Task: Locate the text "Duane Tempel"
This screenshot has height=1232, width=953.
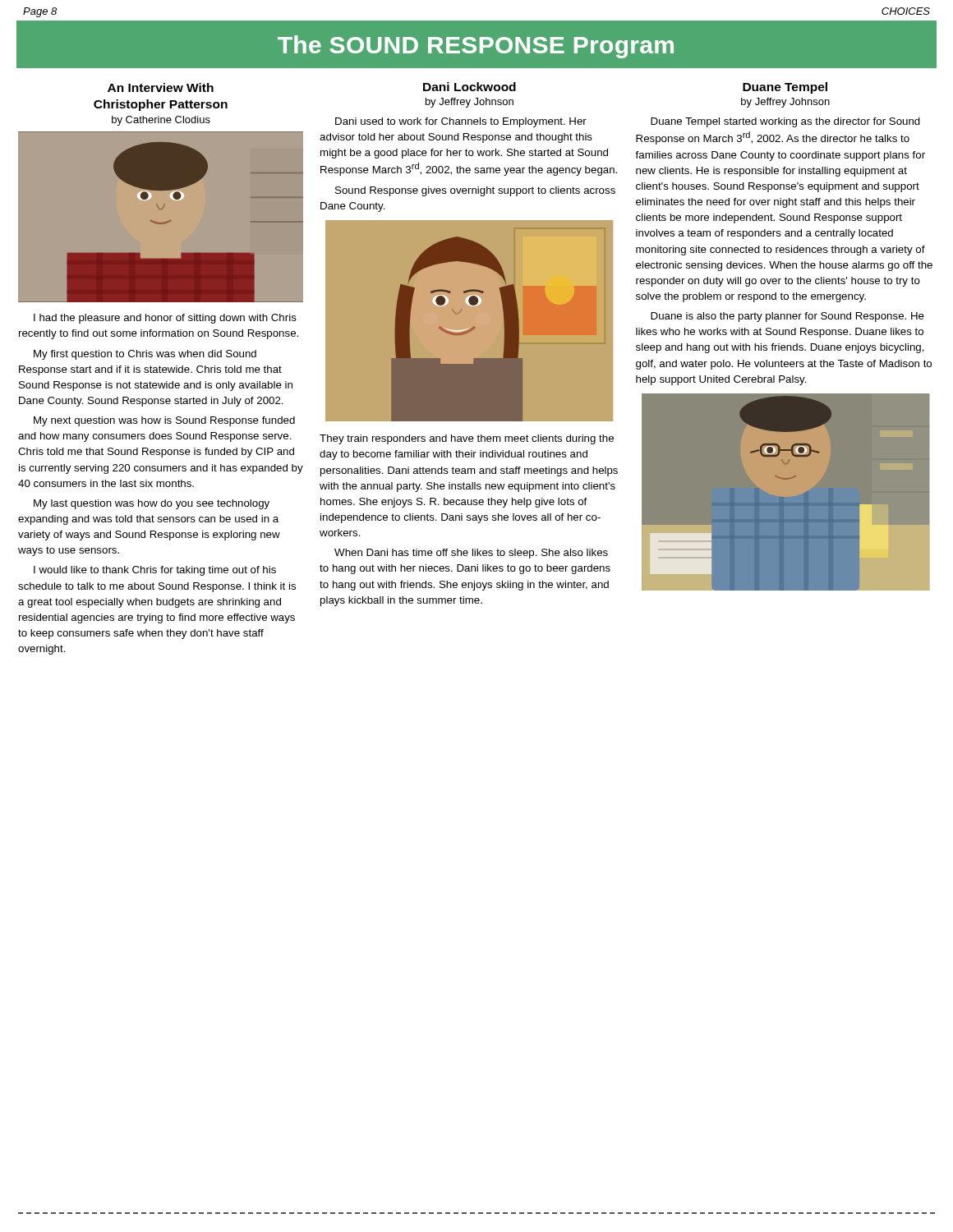Action: point(785,87)
